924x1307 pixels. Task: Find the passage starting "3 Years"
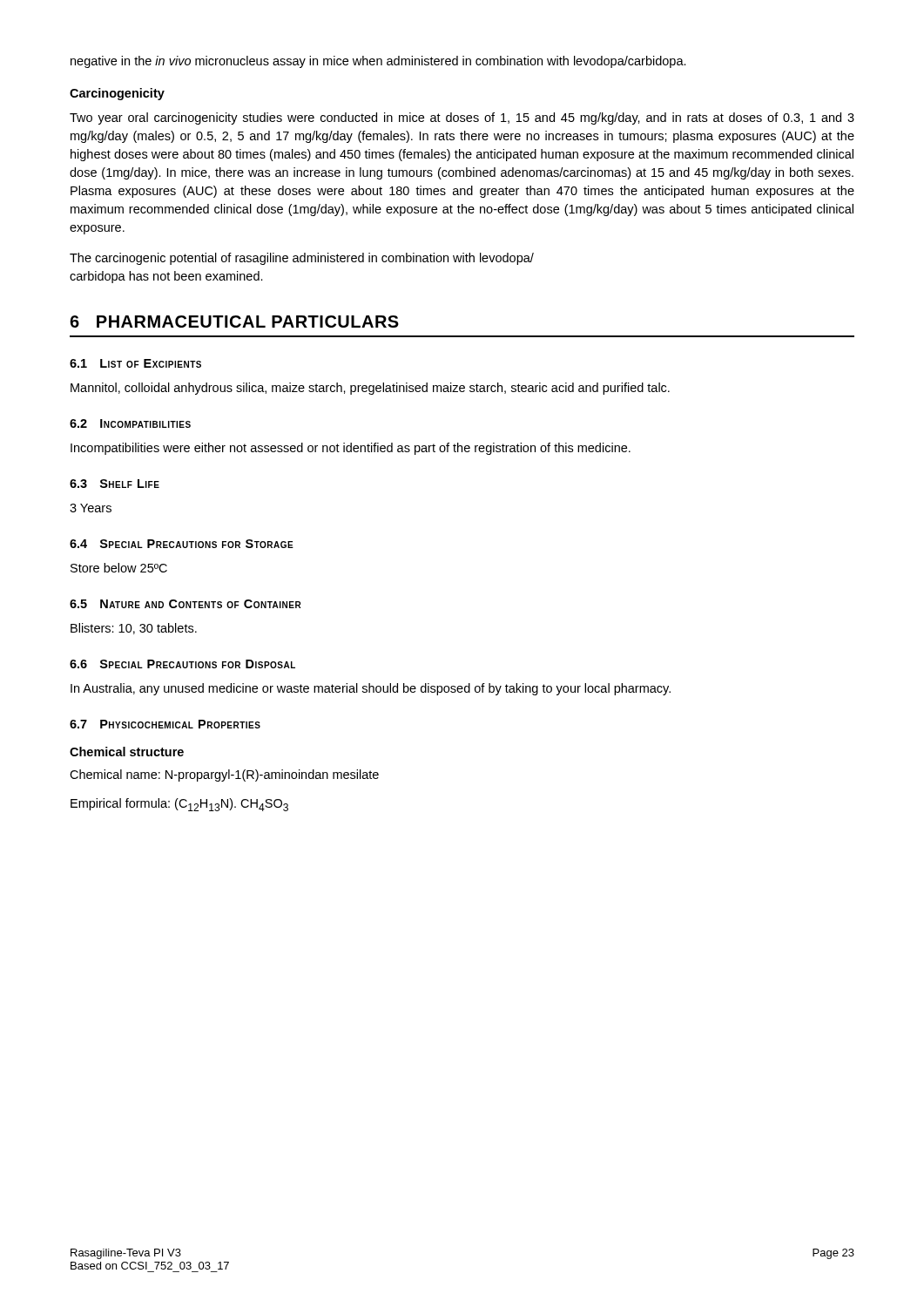[91, 508]
